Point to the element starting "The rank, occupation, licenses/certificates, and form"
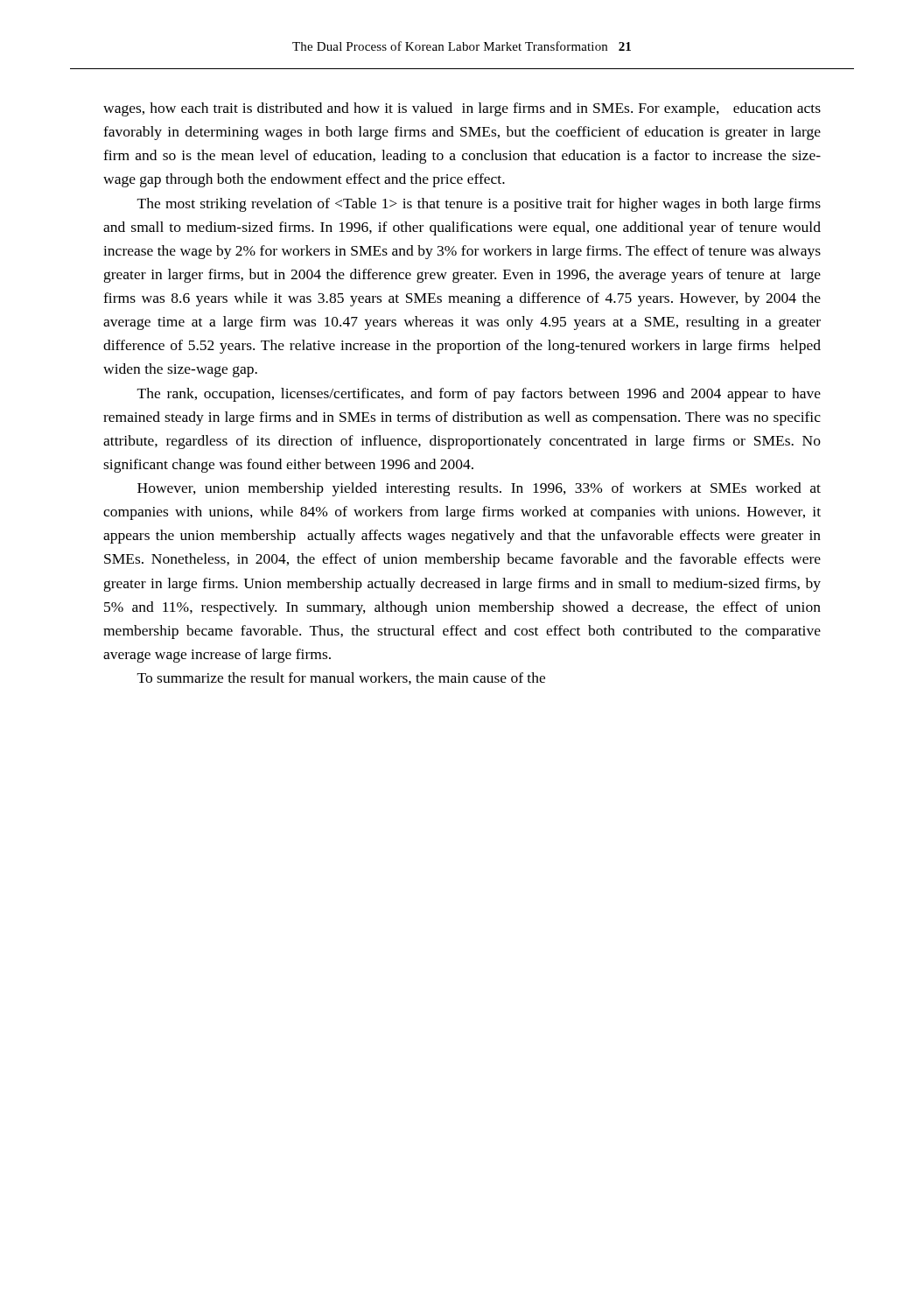Image resolution: width=924 pixels, height=1313 pixels. (462, 429)
